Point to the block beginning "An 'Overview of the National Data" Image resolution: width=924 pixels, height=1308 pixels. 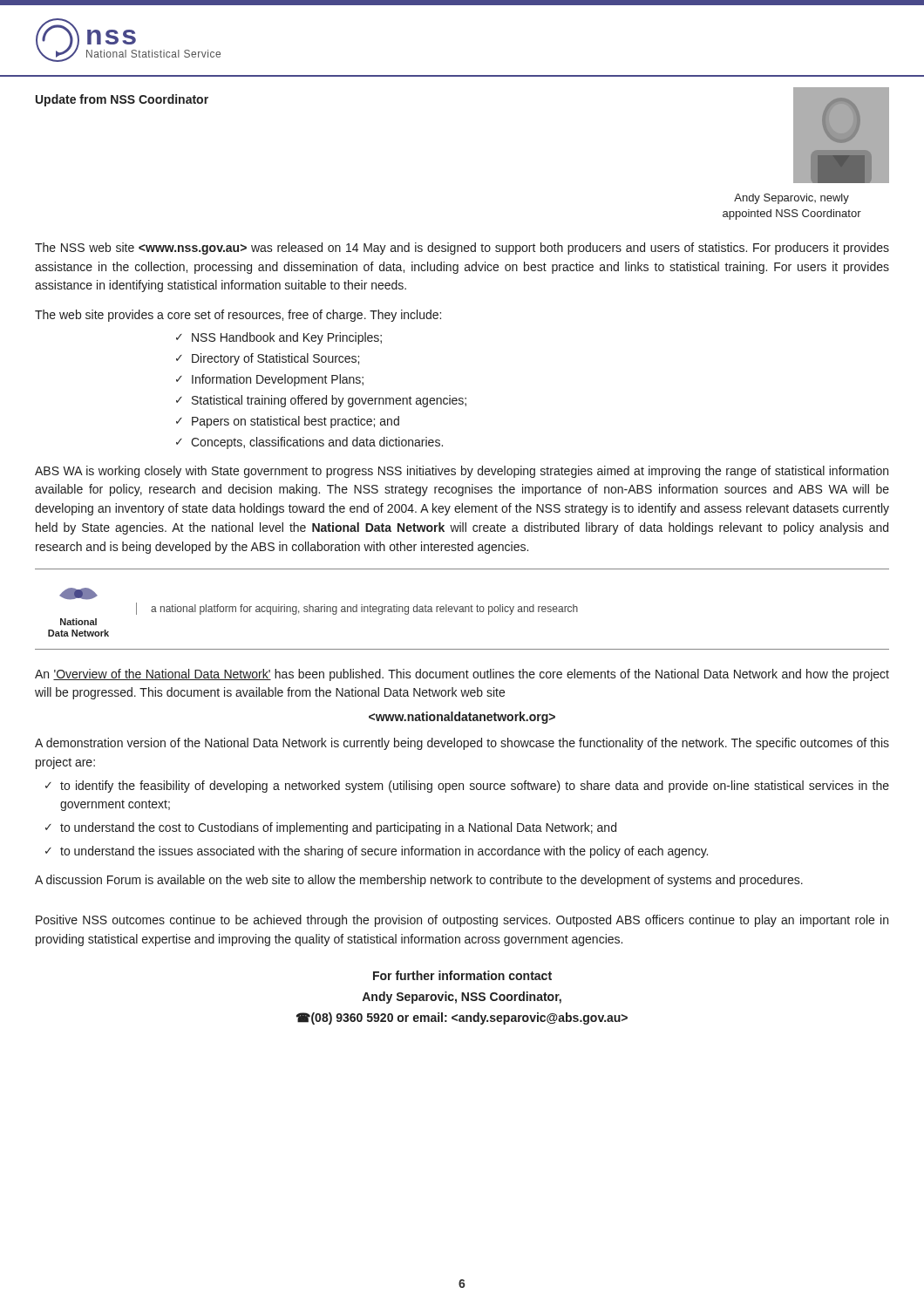tap(462, 683)
